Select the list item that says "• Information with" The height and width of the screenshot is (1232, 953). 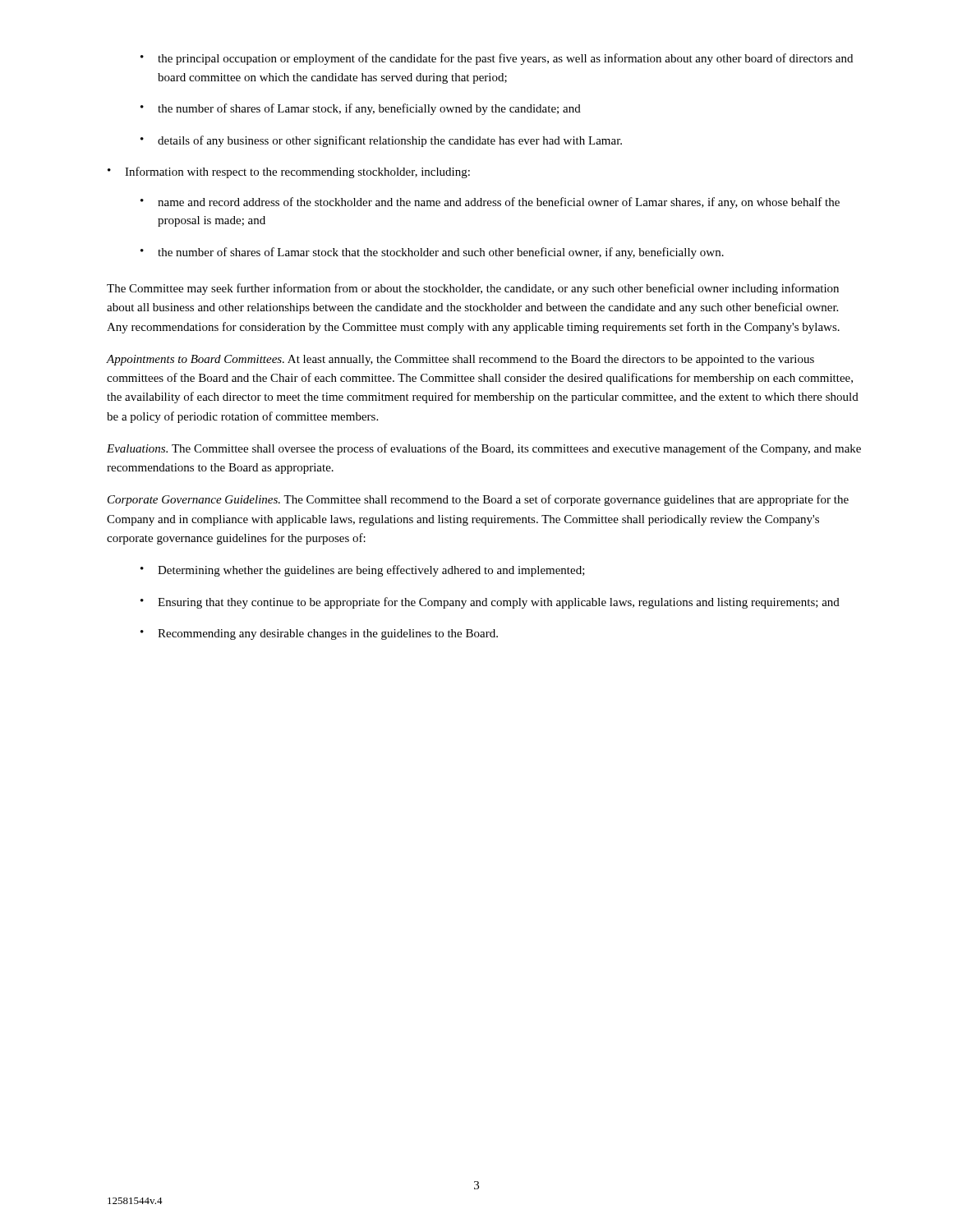tap(289, 172)
